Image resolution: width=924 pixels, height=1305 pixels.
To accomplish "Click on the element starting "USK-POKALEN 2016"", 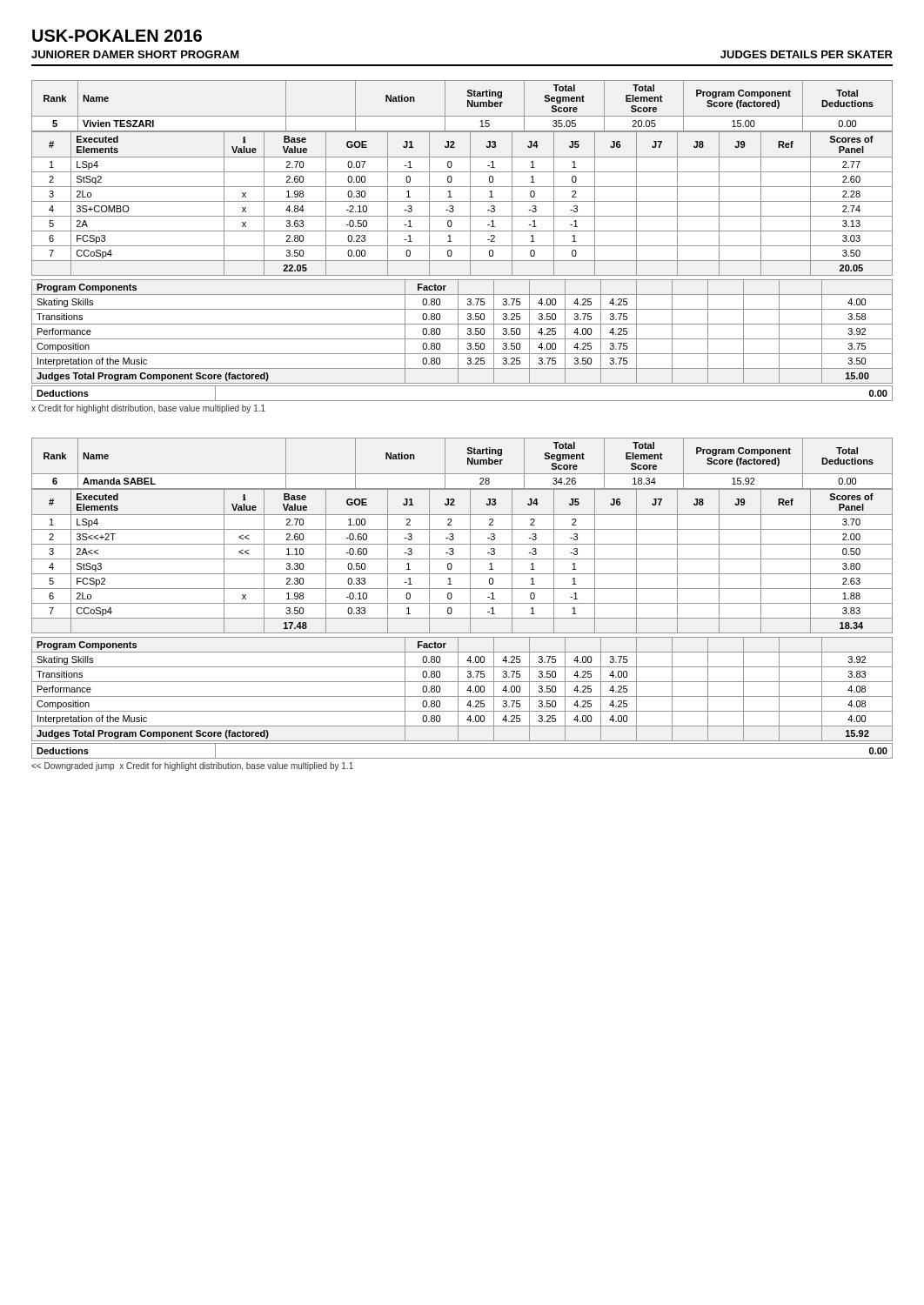I will tap(117, 36).
